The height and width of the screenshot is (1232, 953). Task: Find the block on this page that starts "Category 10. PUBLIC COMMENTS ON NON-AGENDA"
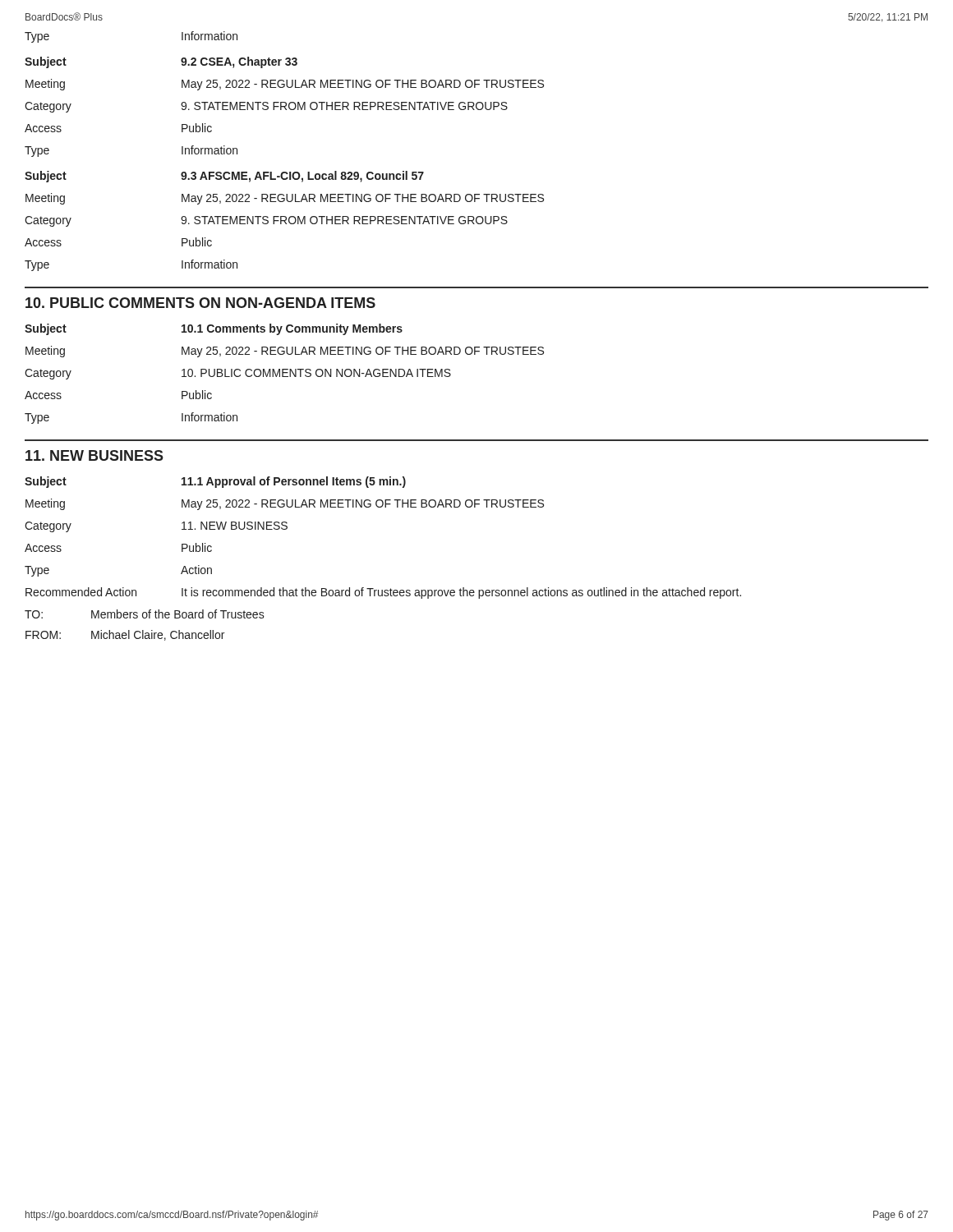click(238, 373)
